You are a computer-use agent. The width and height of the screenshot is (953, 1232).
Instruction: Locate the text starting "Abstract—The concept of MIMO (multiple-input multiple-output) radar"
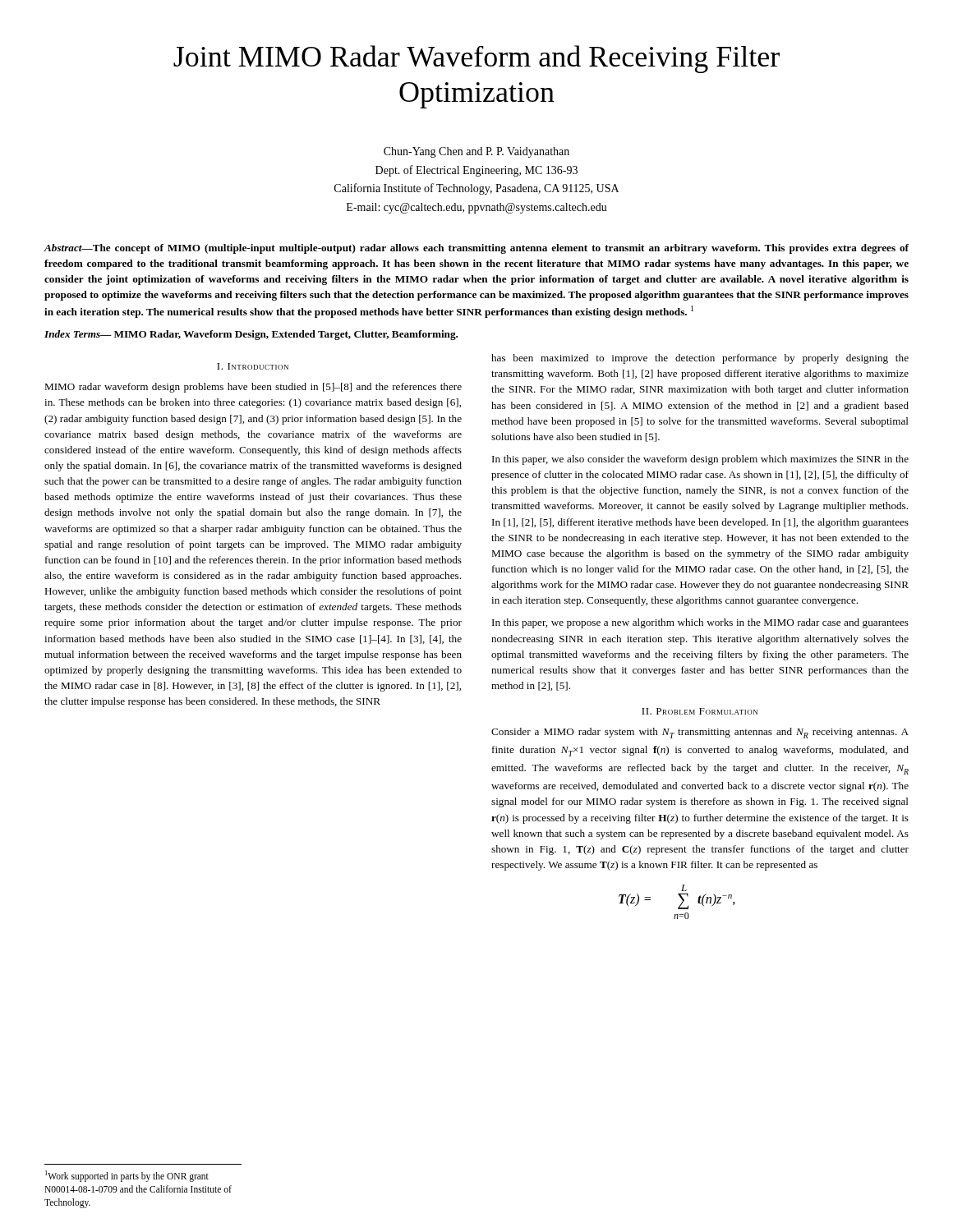476,291
